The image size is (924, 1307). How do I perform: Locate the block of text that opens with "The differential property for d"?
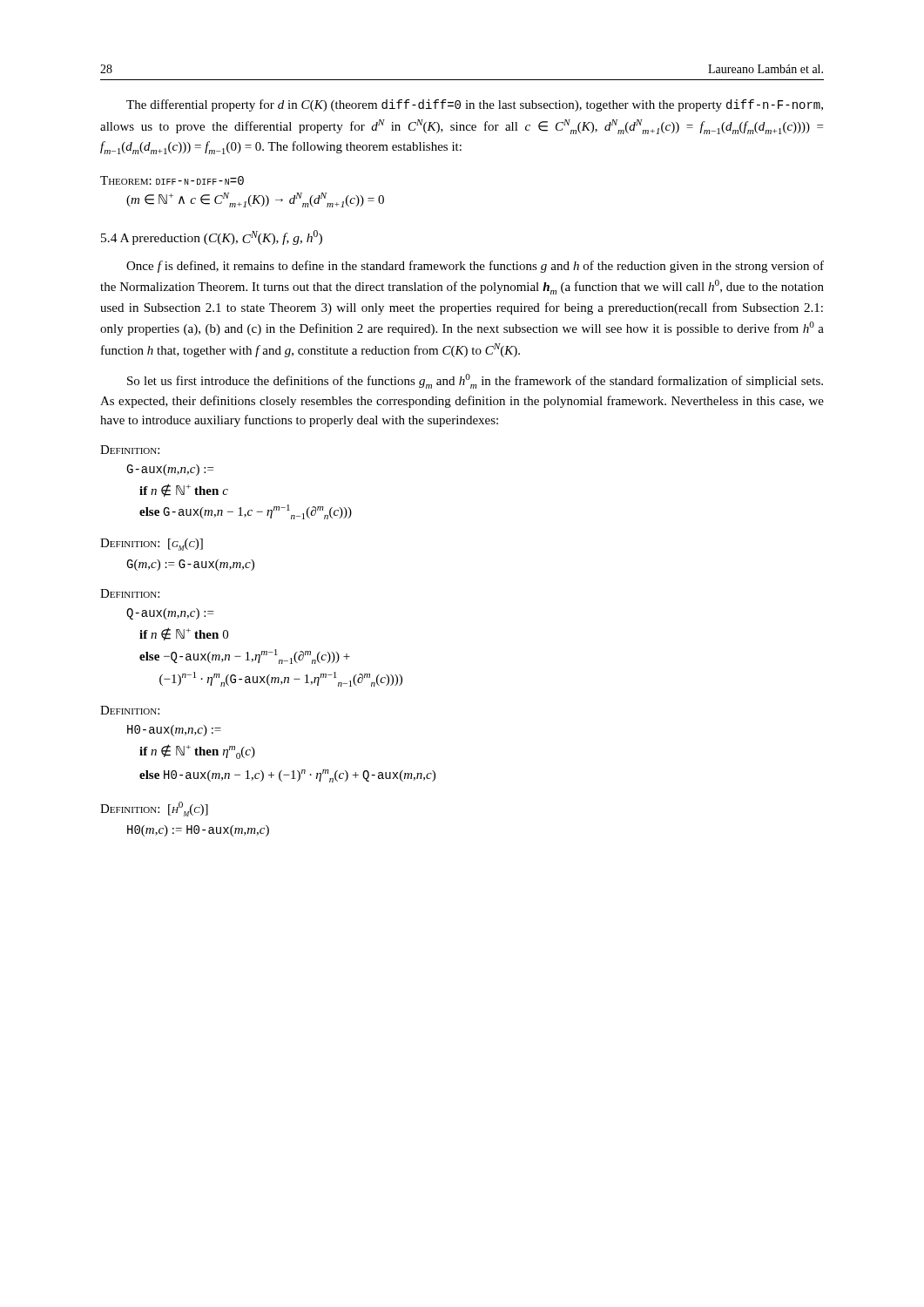click(x=462, y=127)
